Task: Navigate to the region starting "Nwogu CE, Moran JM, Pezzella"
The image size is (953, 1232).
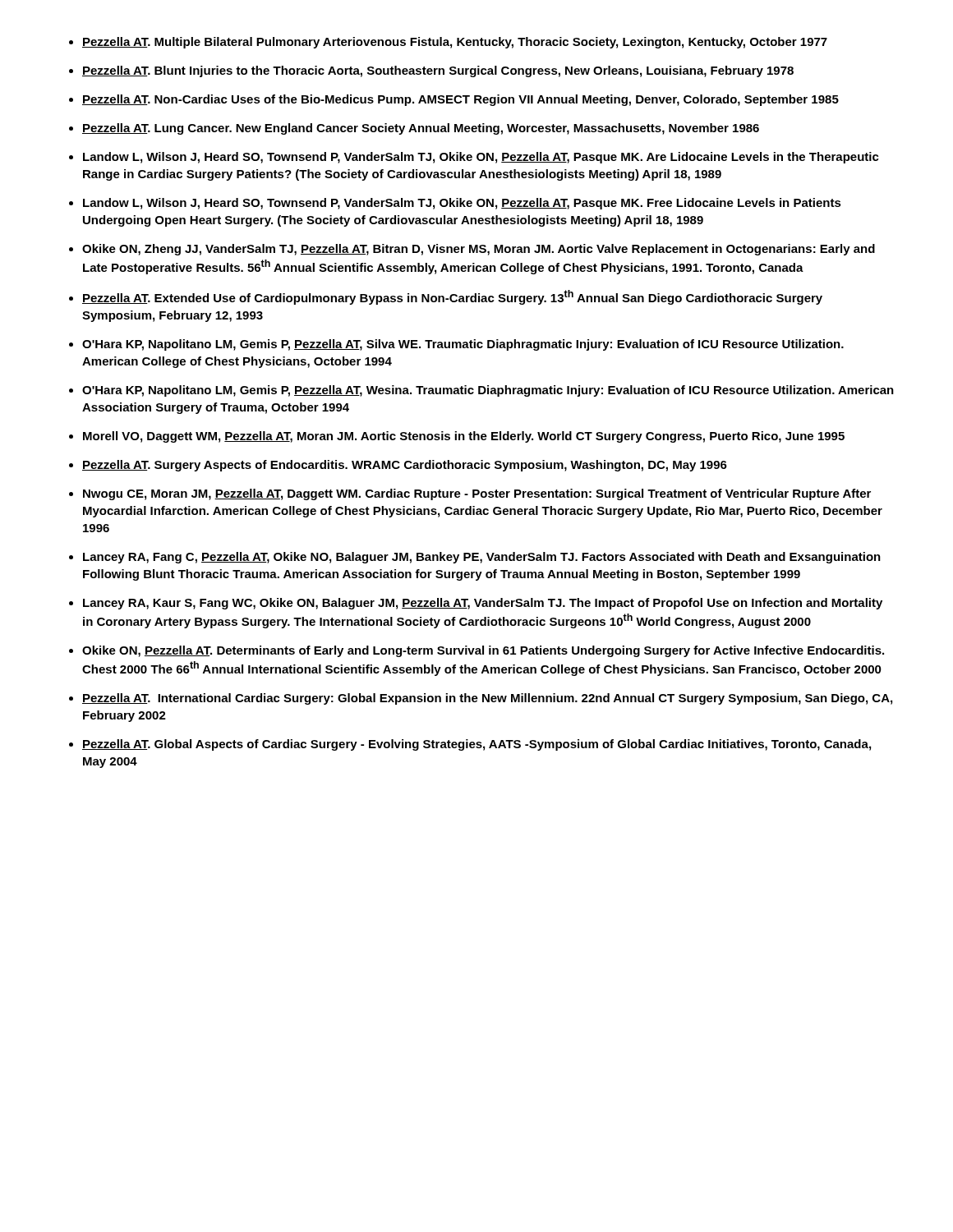Action: coord(482,510)
